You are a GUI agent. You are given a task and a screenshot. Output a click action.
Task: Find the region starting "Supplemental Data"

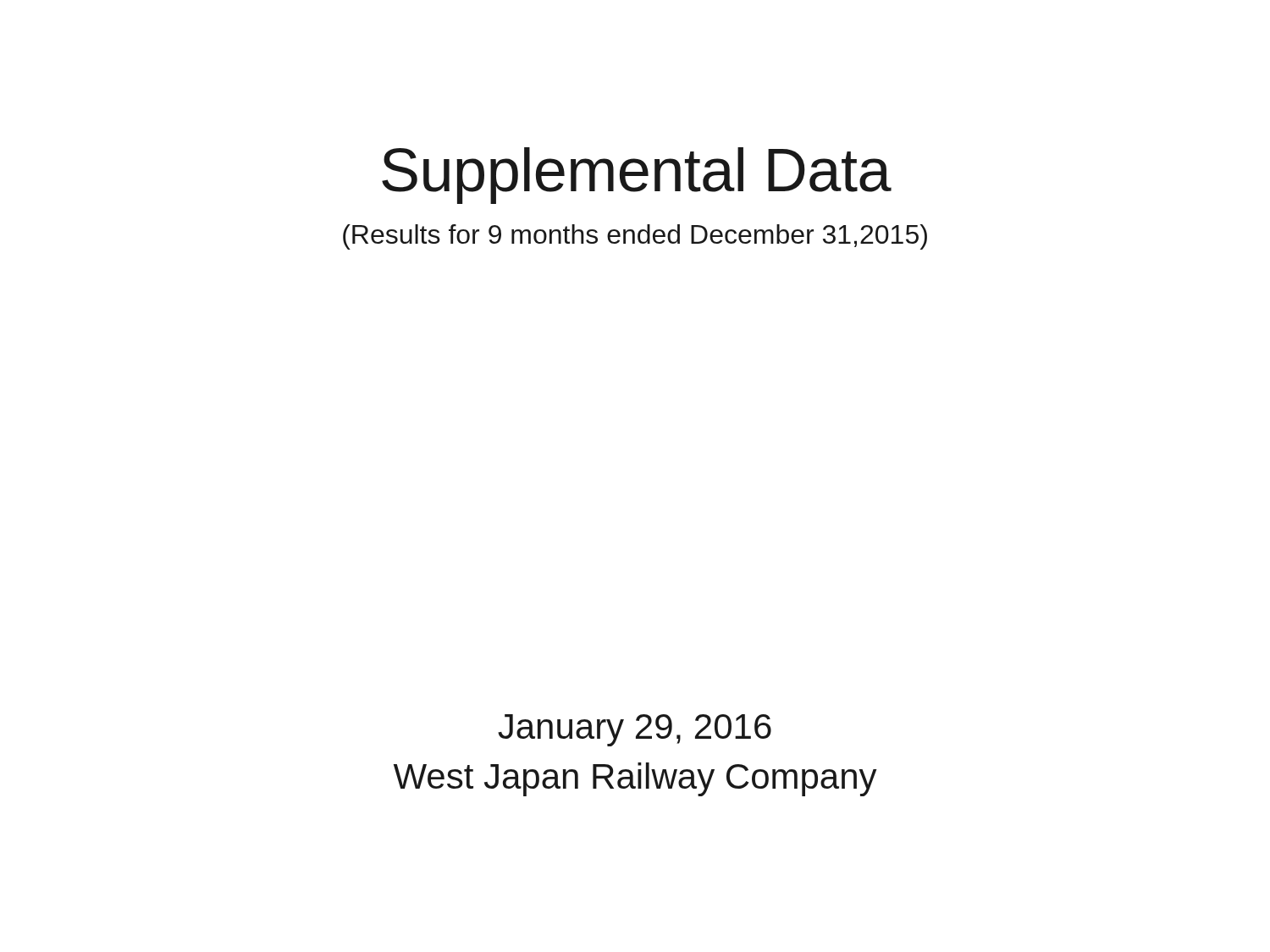(635, 170)
